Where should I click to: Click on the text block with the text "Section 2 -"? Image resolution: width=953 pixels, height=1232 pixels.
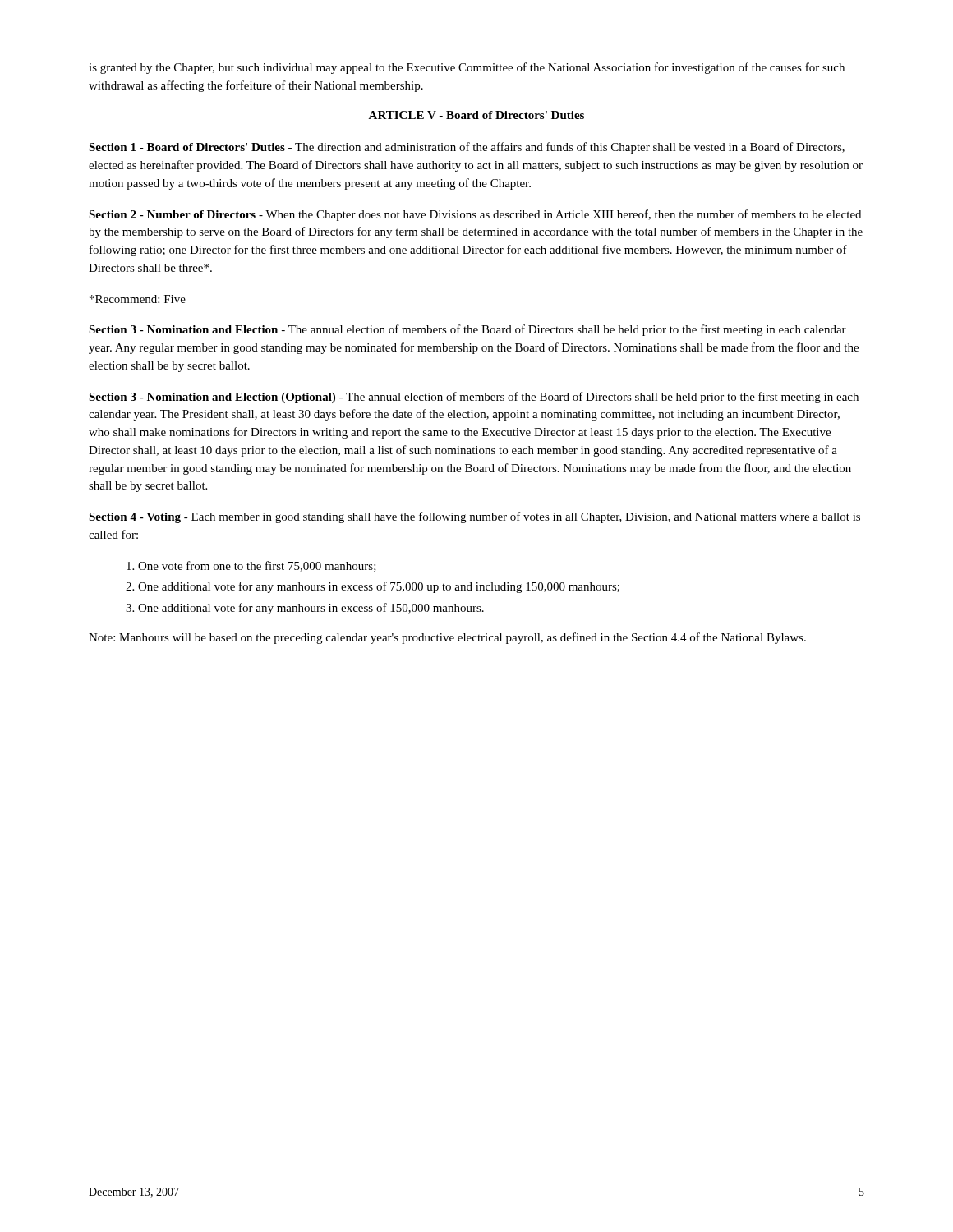pos(476,241)
